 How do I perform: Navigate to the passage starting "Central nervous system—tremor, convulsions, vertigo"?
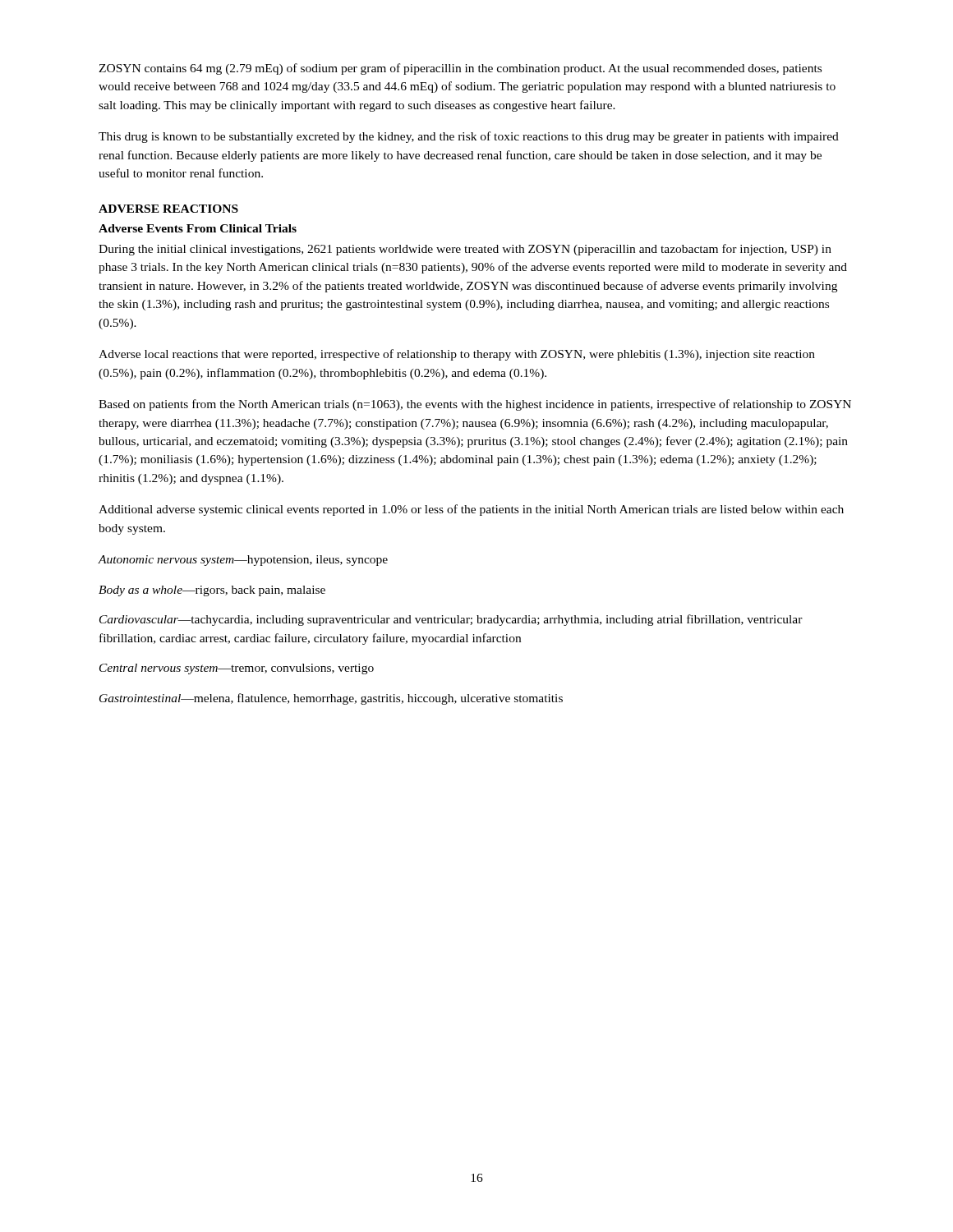point(236,667)
